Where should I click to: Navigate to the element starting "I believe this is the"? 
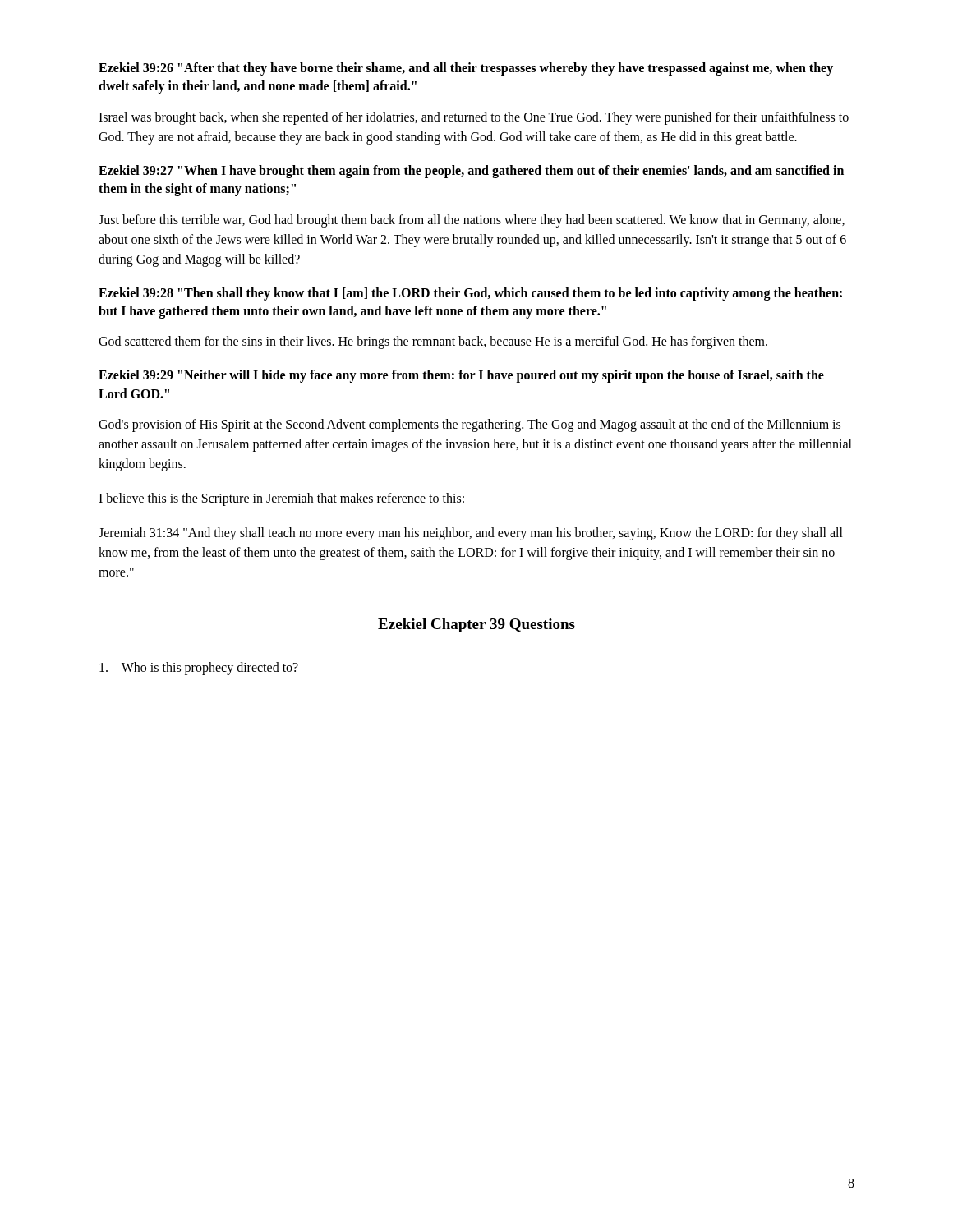click(x=282, y=498)
